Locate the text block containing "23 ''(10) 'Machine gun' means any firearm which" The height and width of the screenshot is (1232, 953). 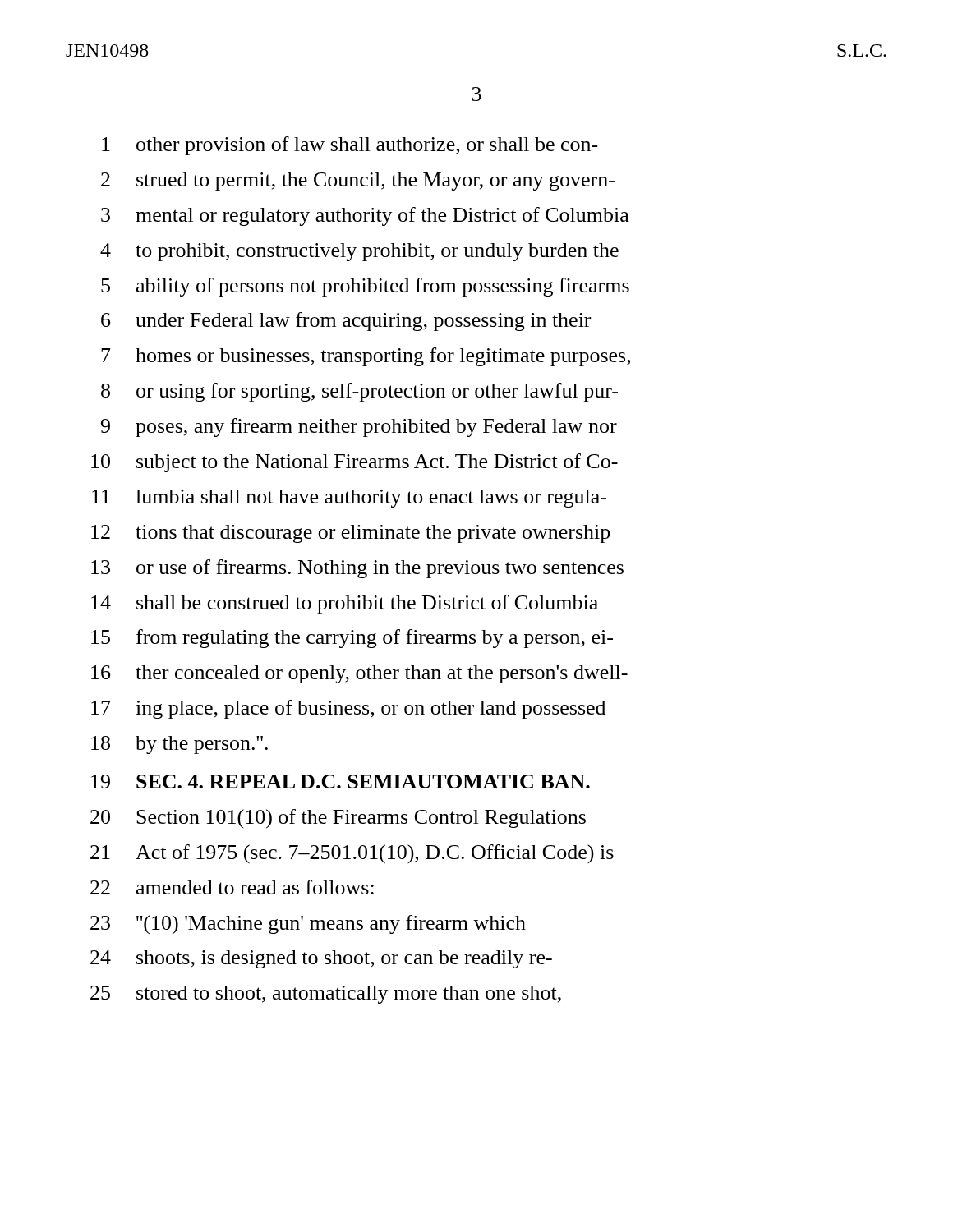click(476, 958)
